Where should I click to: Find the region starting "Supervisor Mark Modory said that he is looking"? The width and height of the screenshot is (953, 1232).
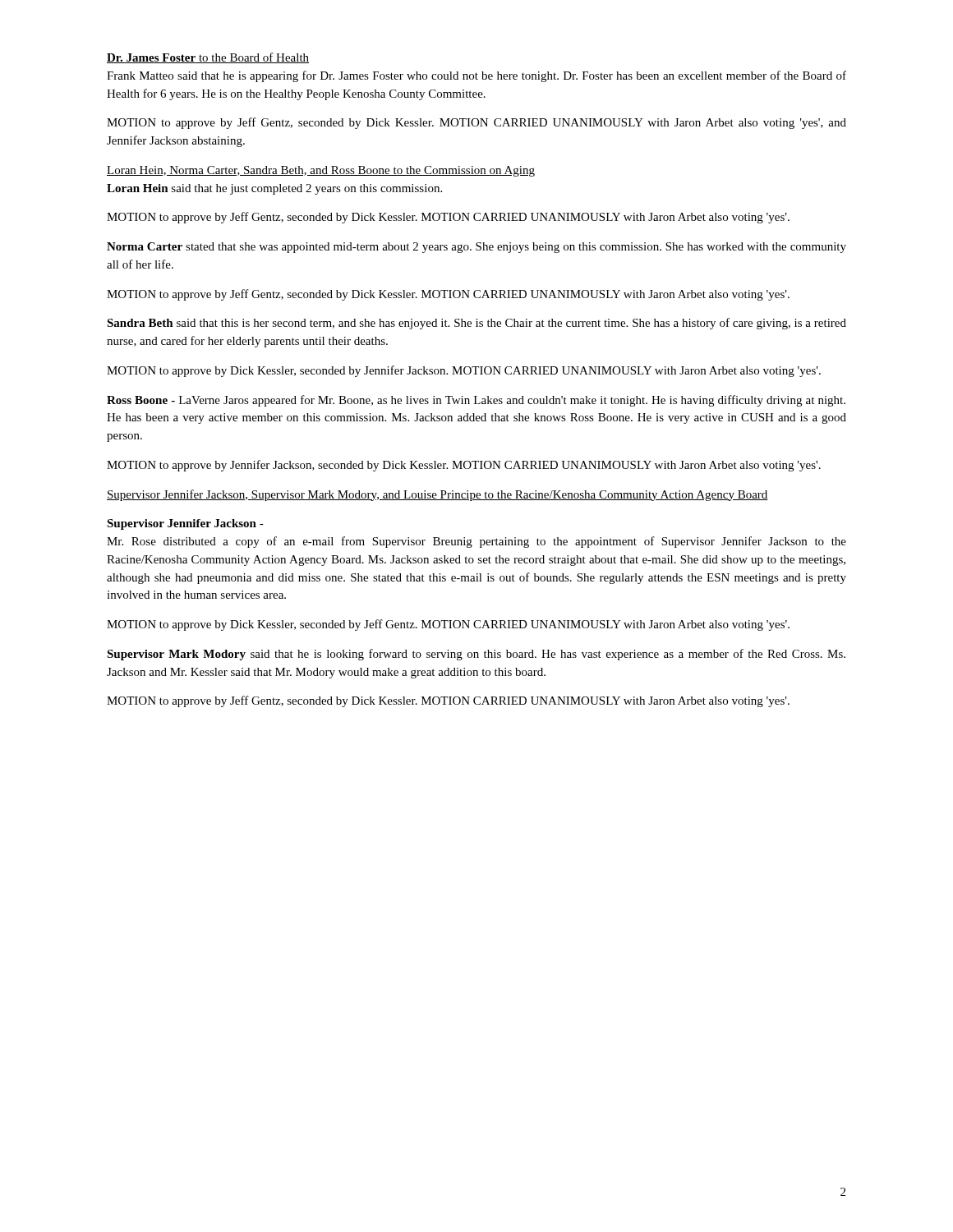point(476,663)
